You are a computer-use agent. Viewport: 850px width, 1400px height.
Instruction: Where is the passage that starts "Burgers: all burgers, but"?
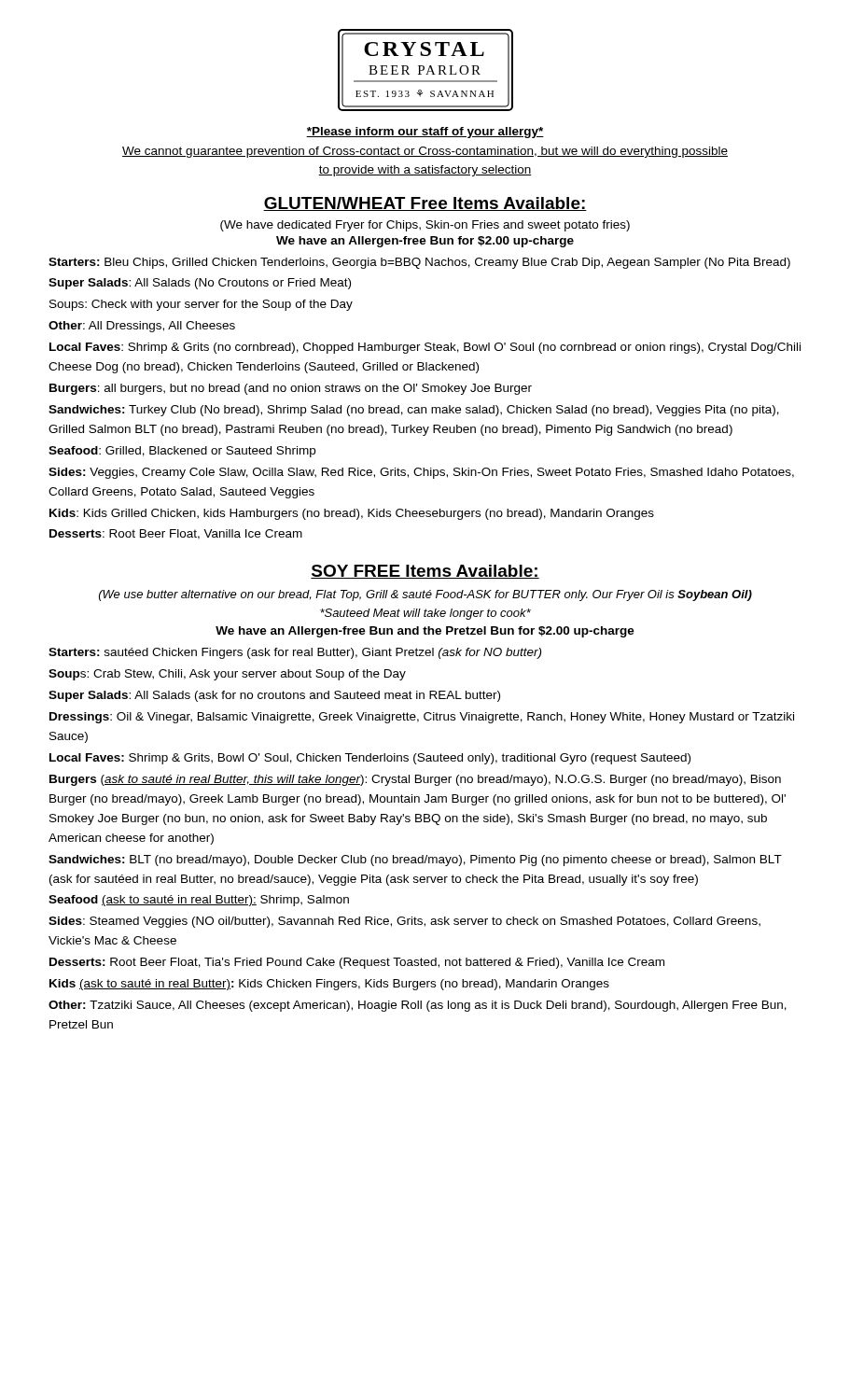[x=290, y=388]
